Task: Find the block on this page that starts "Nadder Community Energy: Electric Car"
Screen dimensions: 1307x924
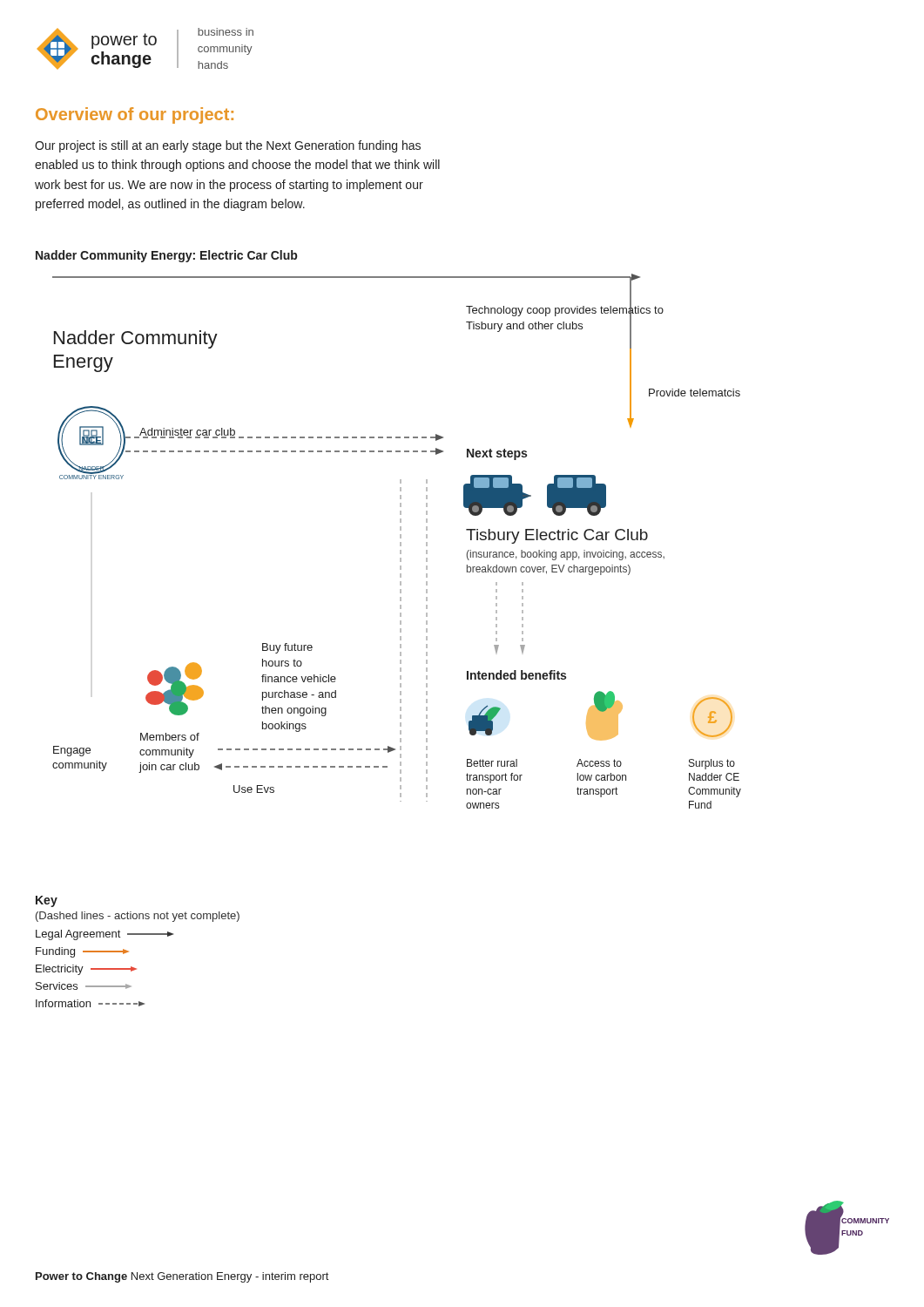Action: (x=166, y=255)
